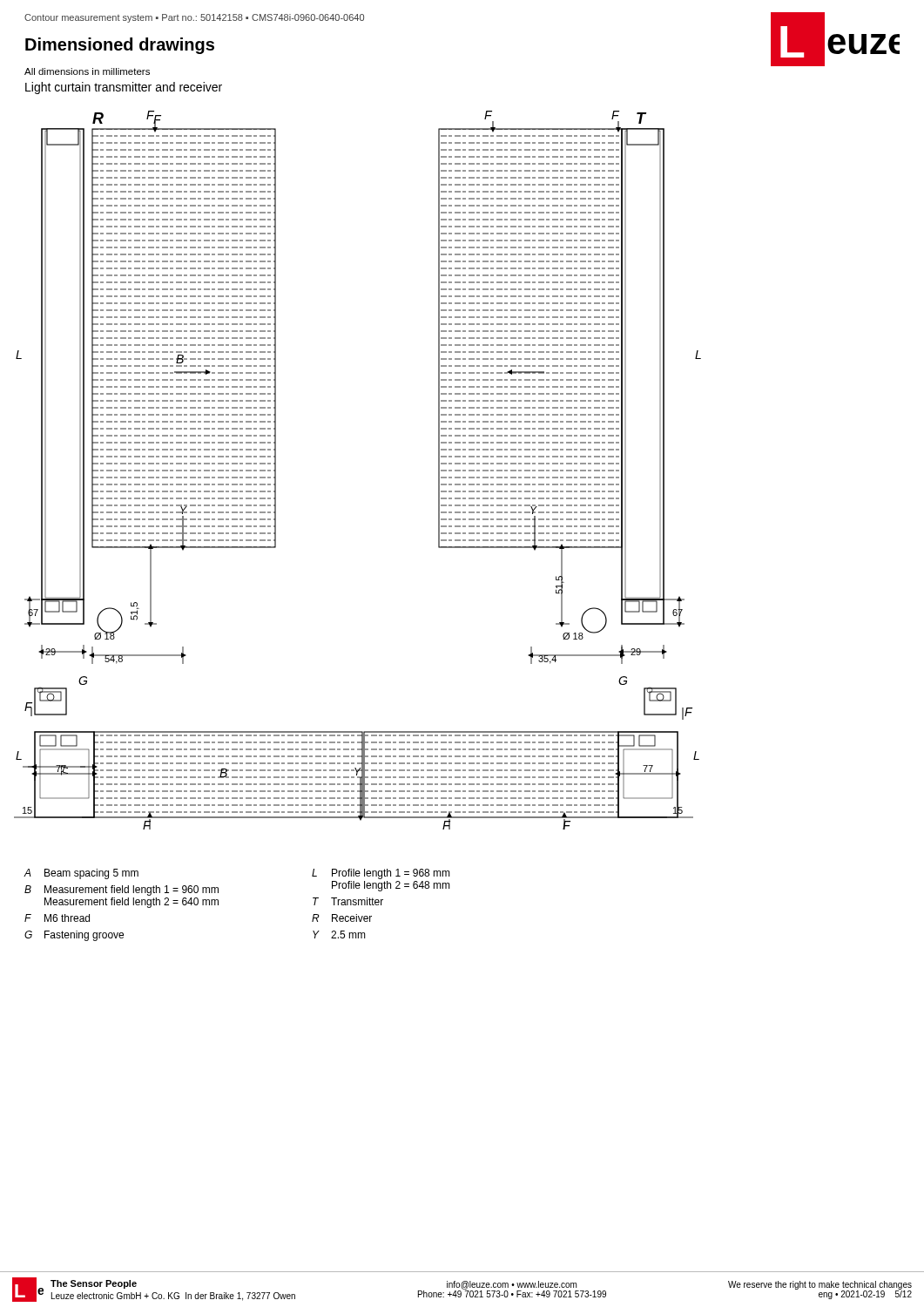
Task: Locate the title
Action: (120, 44)
